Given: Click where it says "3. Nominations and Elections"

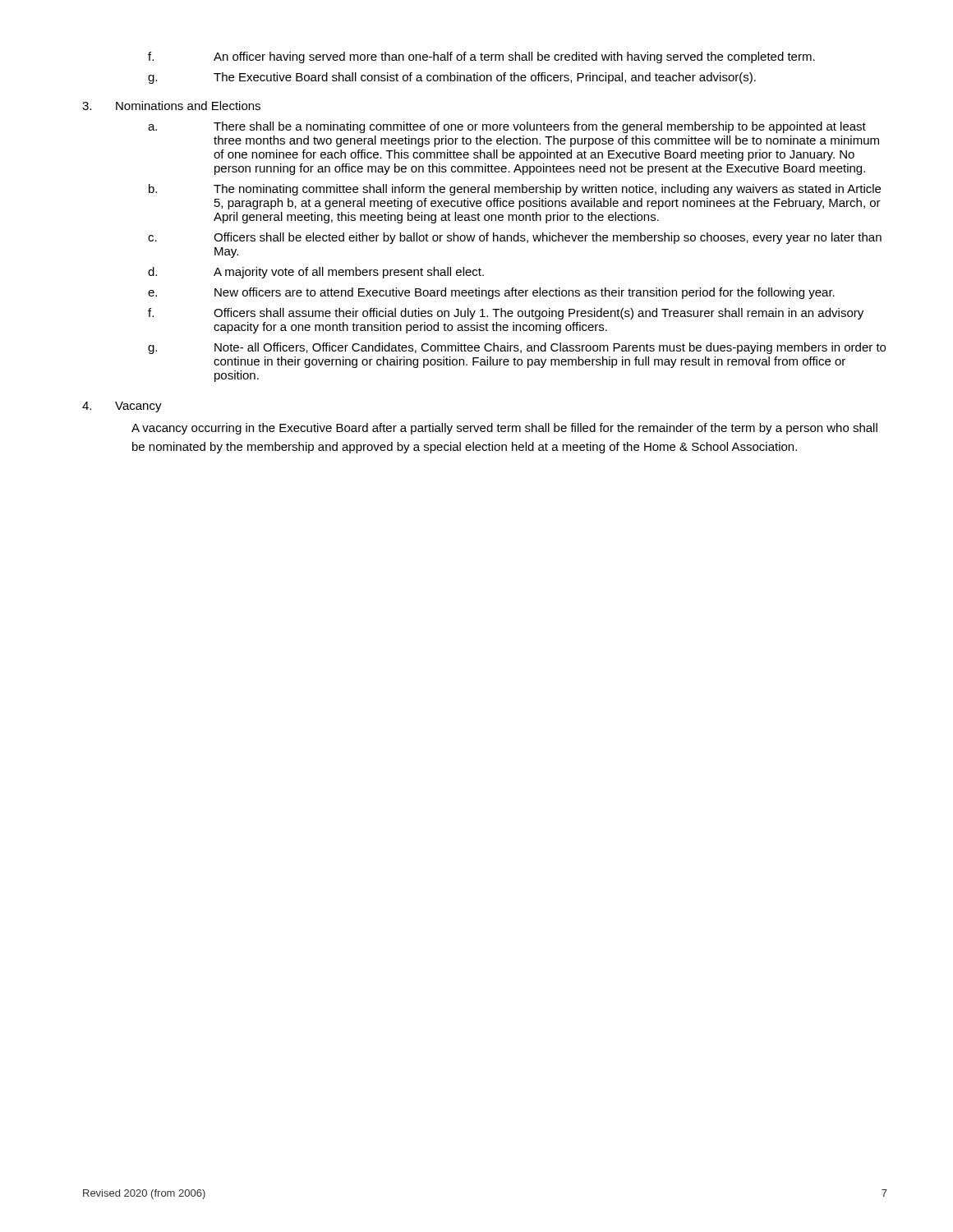Looking at the screenshot, I should point(172,106).
